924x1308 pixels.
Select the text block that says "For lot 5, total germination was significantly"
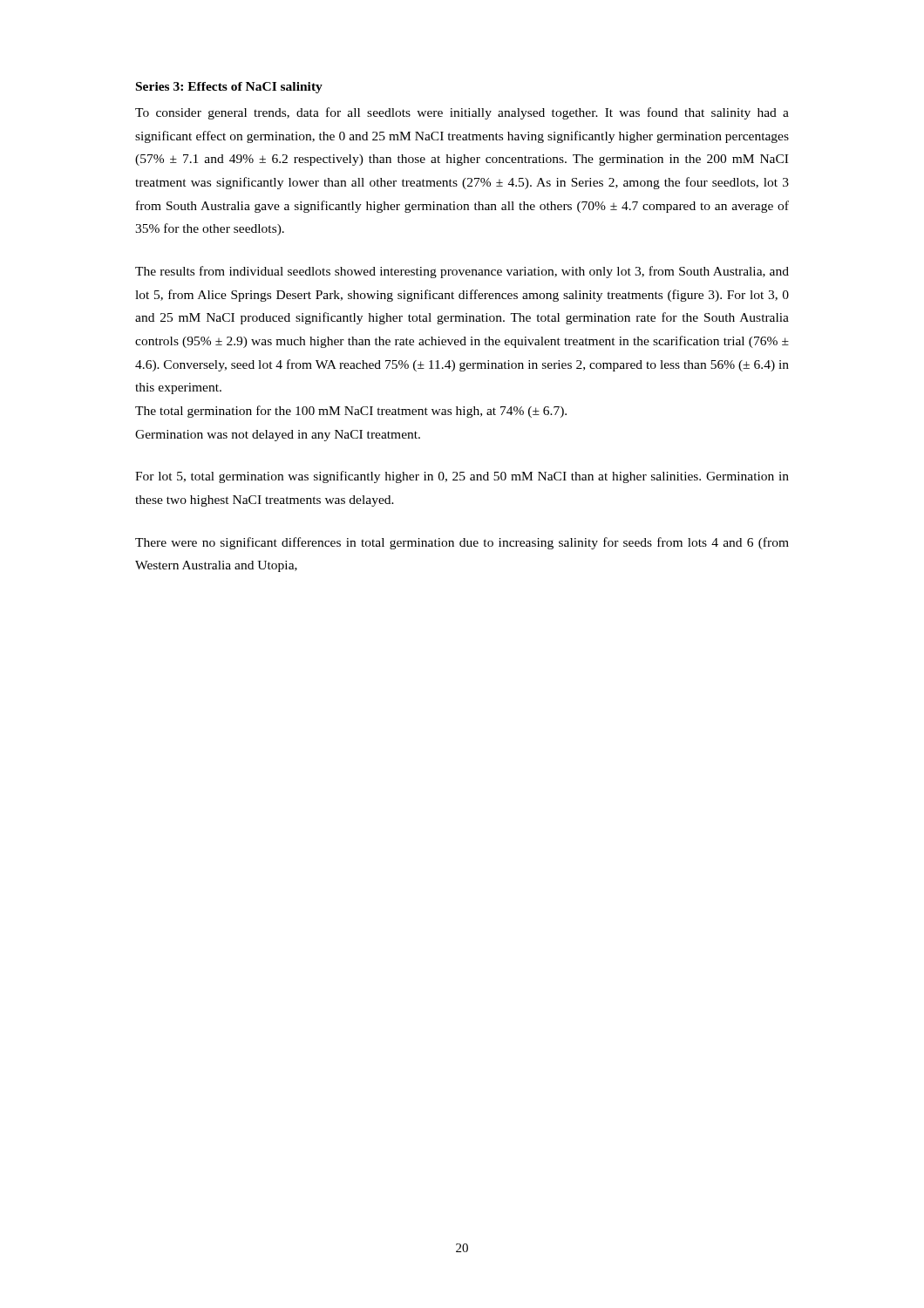pyautogui.click(x=462, y=487)
